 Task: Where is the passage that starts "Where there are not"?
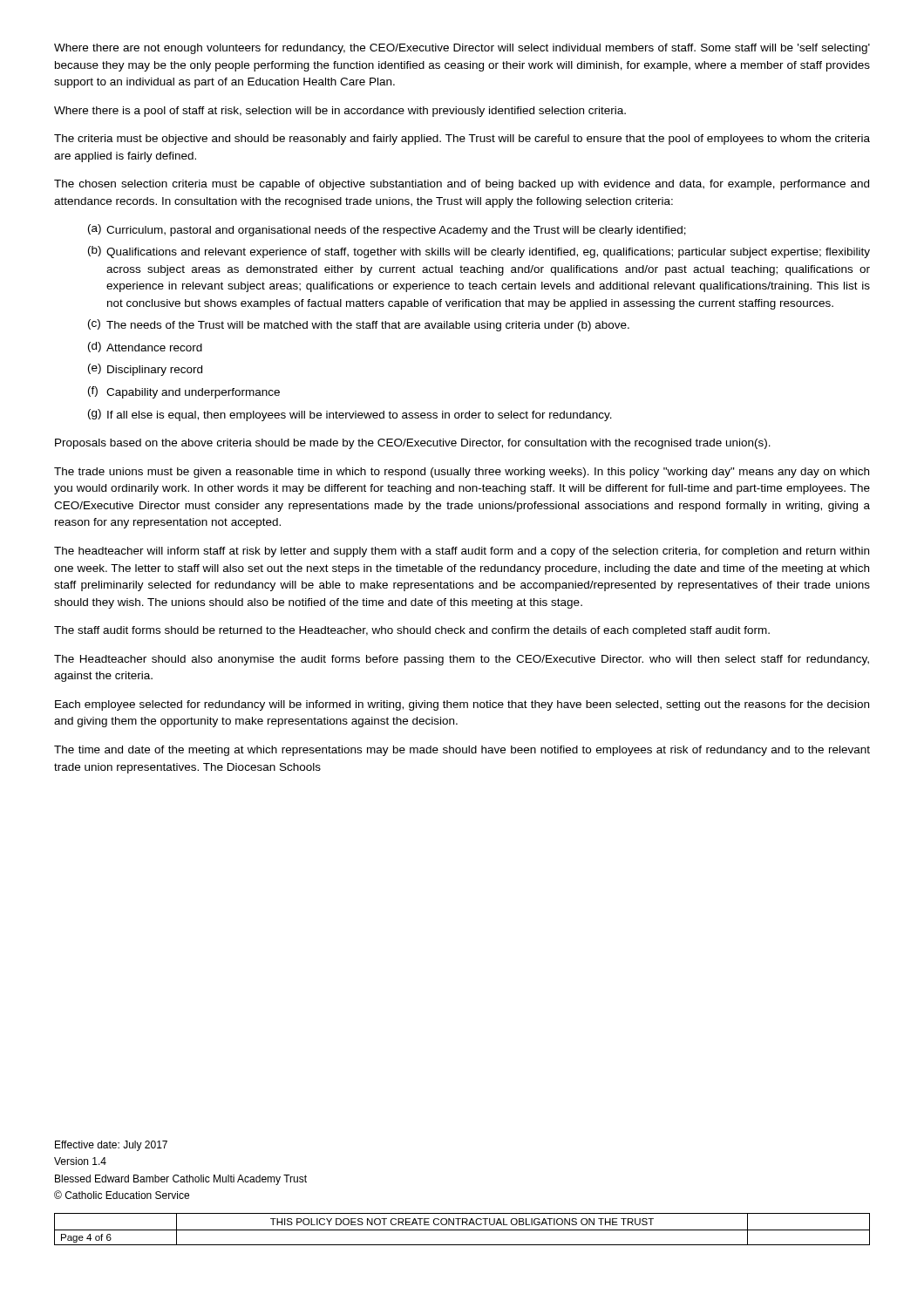pyautogui.click(x=462, y=65)
